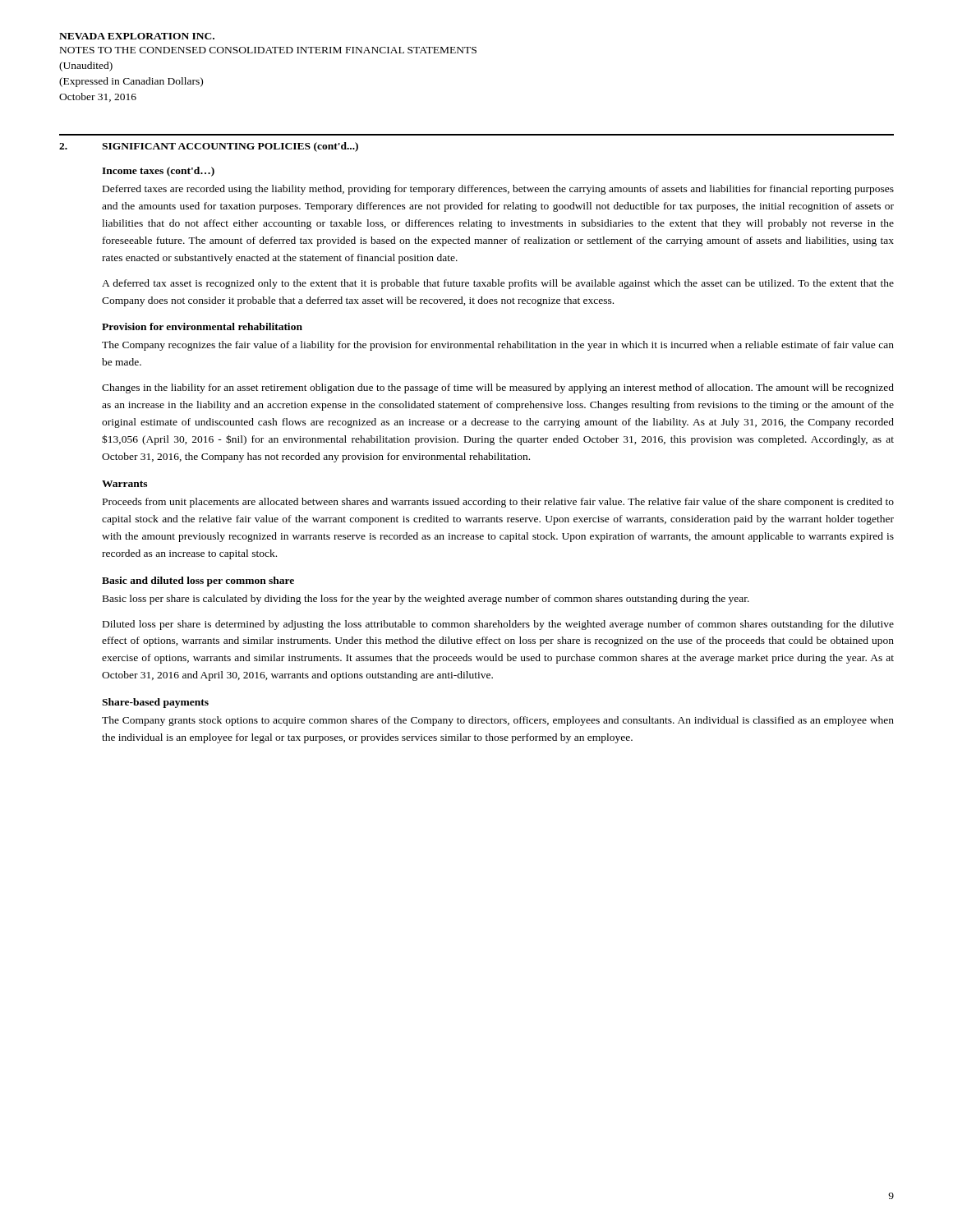Select the text block with the text "Proceeds from unit placements are"

(x=498, y=527)
